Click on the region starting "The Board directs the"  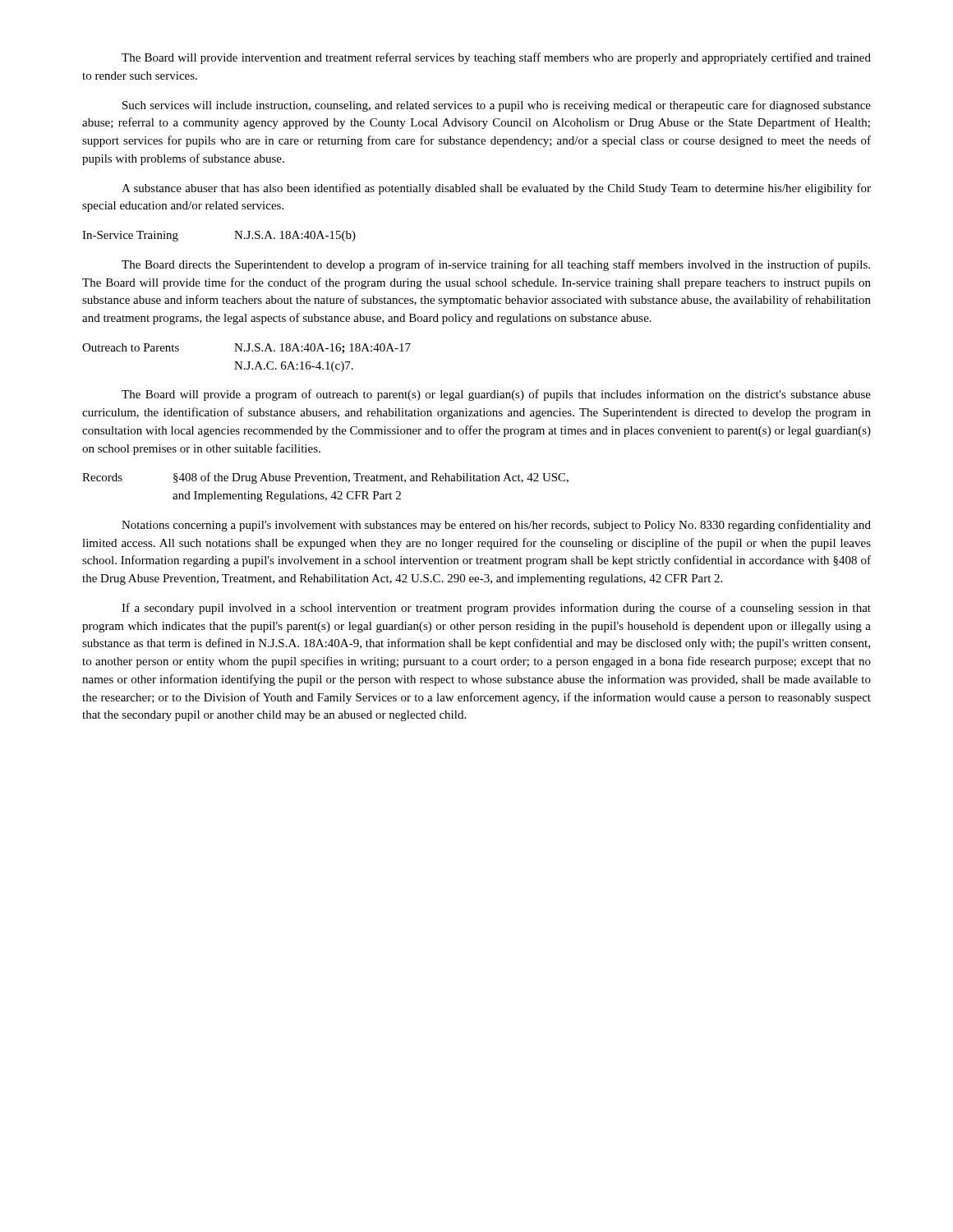click(x=476, y=291)
